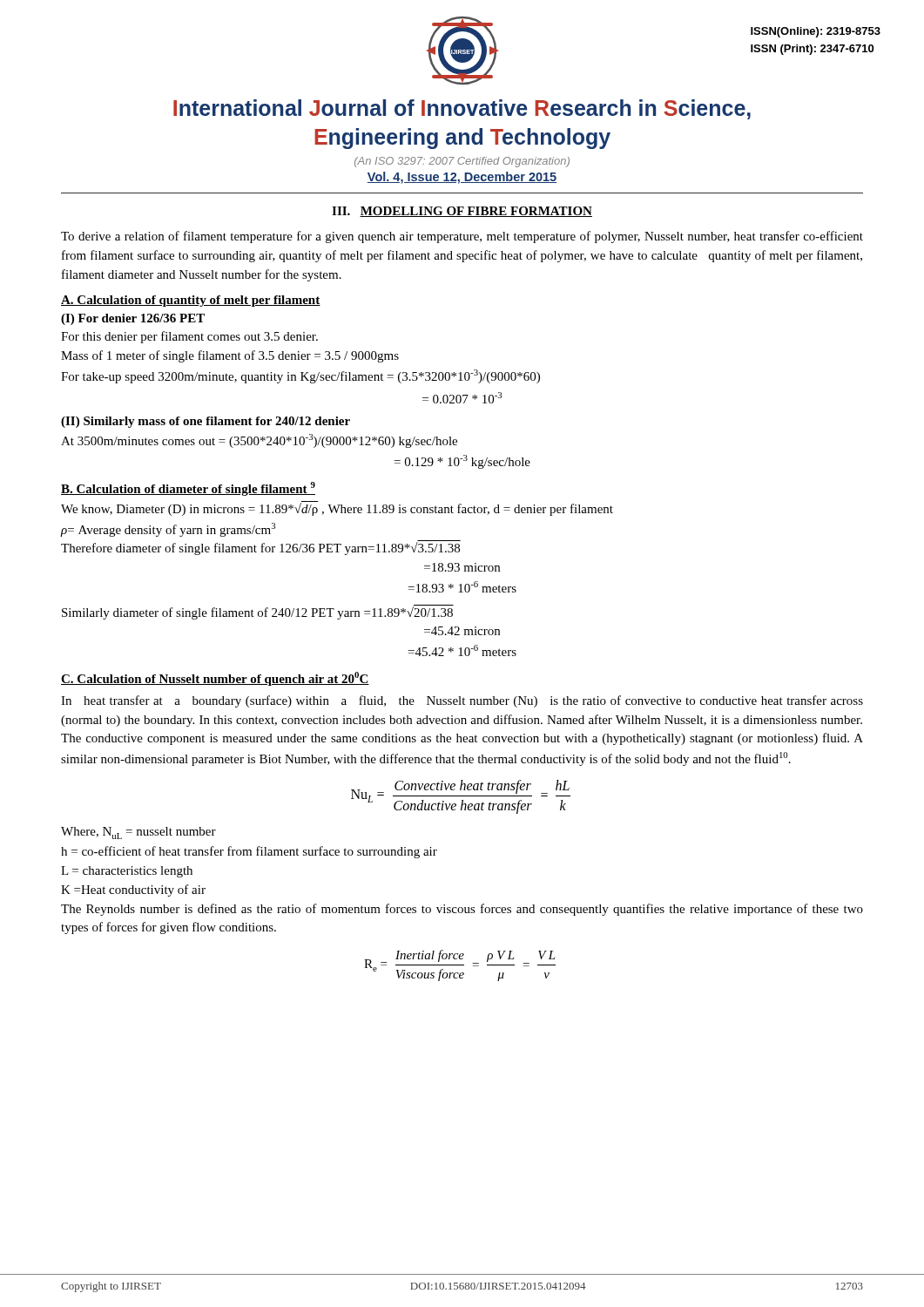Point to the section header beginning "A. Calculation of quantity of"
The width and height of the screenshot is (924, 1307).
[190, 300]
